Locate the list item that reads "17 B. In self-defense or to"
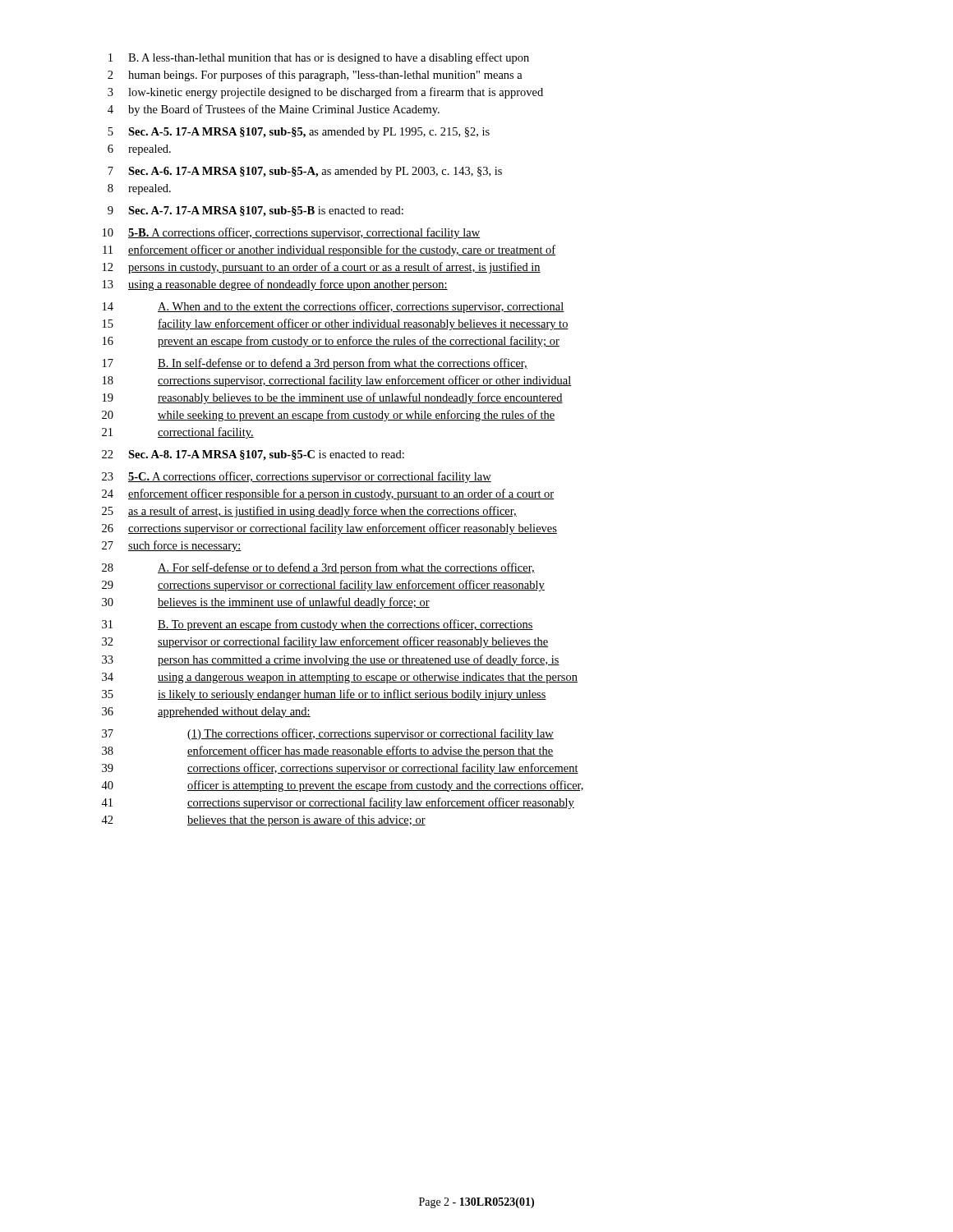Screen dimensions: 1232x953 pos(476,364)
